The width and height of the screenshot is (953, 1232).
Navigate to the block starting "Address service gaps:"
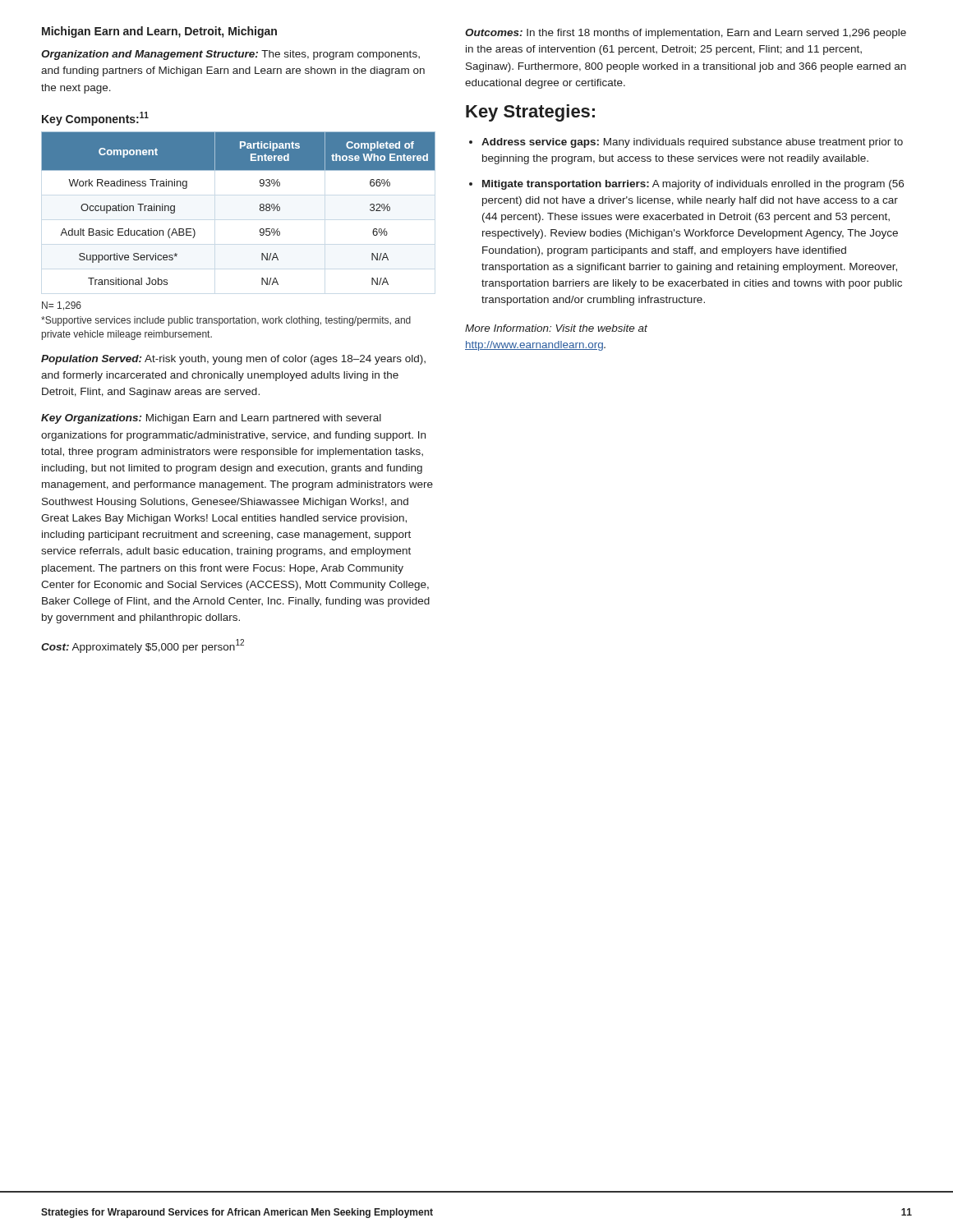692,150
